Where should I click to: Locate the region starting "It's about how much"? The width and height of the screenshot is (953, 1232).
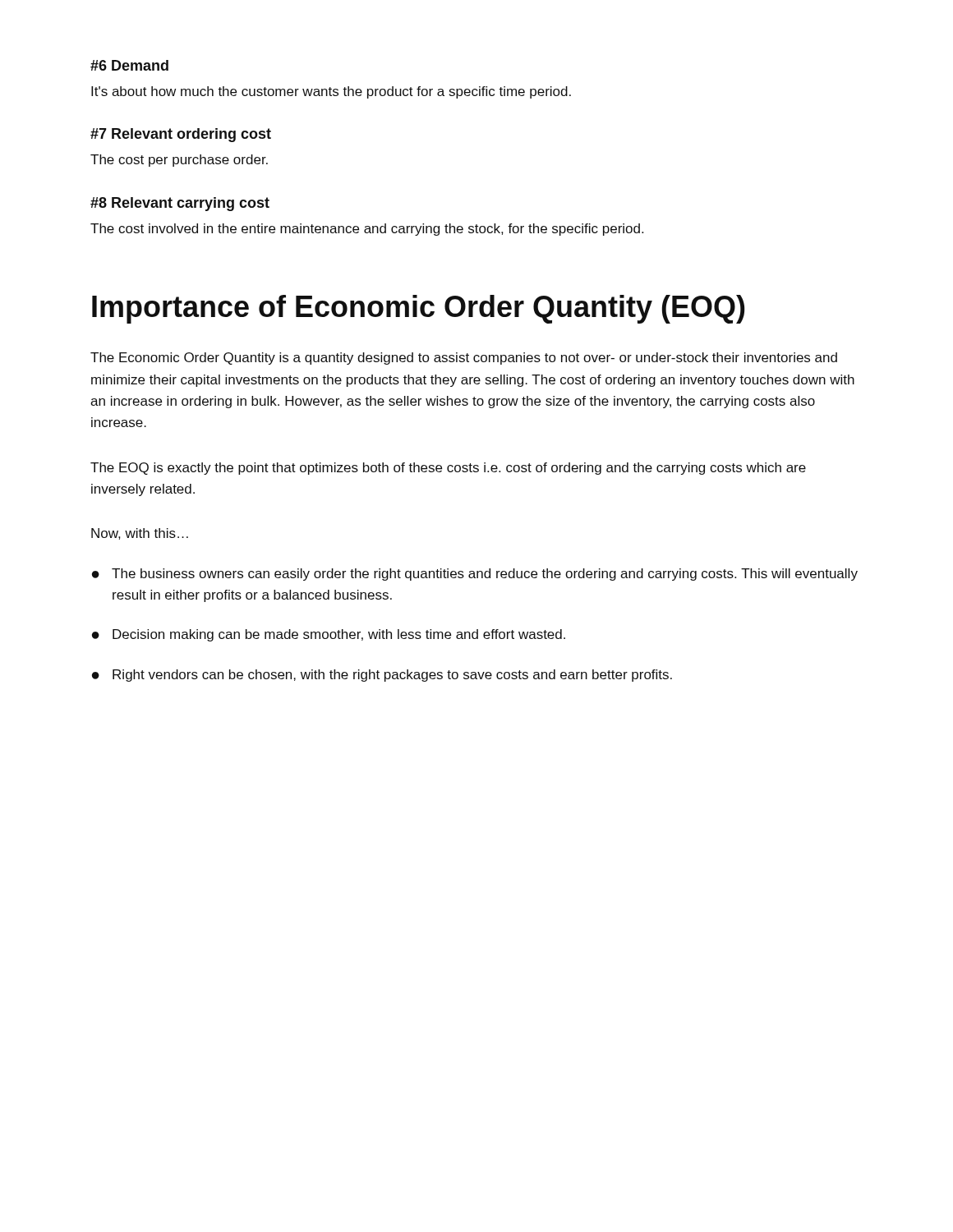[331, 92]
